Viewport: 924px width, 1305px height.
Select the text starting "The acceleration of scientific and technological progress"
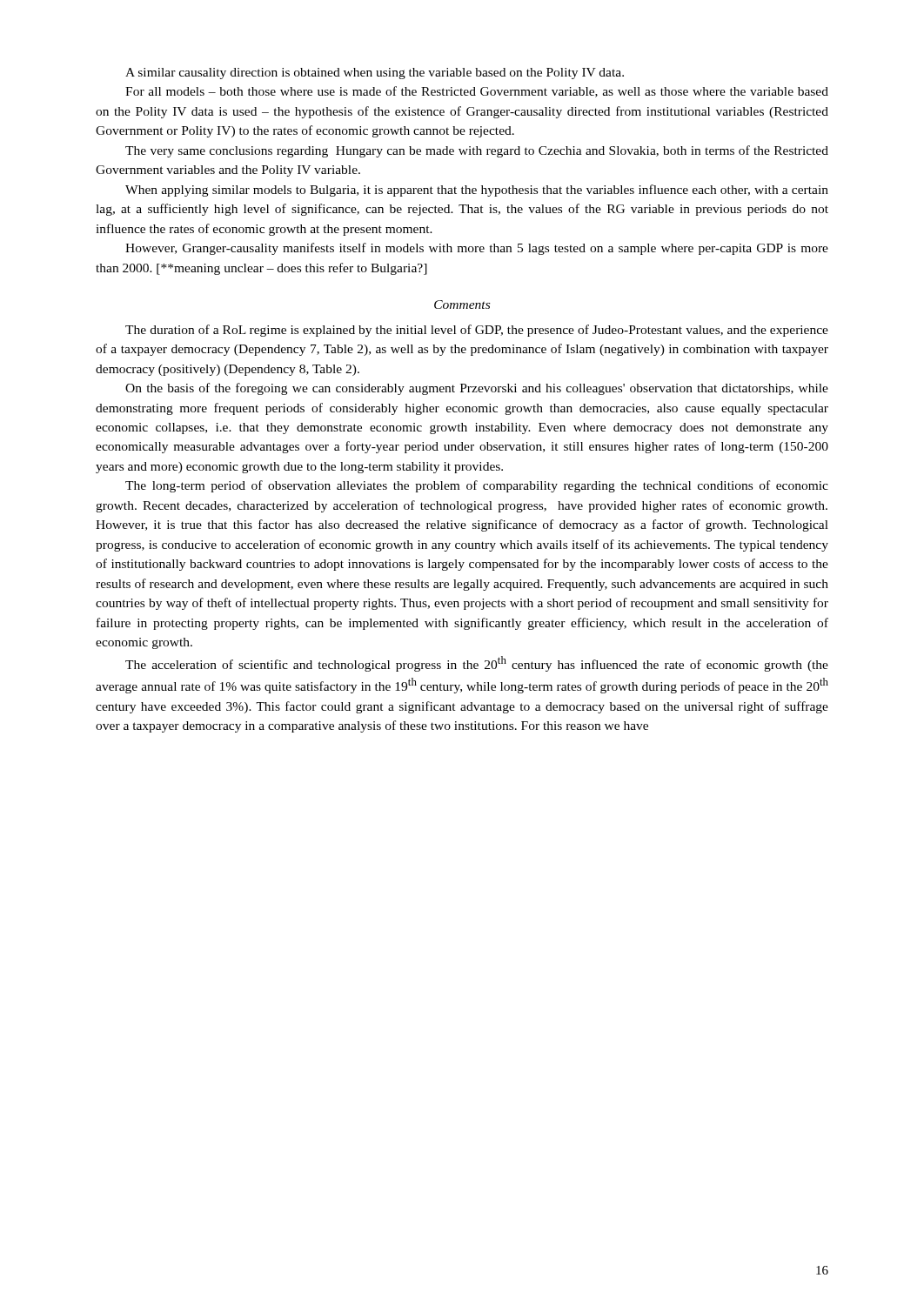(462, 694)
